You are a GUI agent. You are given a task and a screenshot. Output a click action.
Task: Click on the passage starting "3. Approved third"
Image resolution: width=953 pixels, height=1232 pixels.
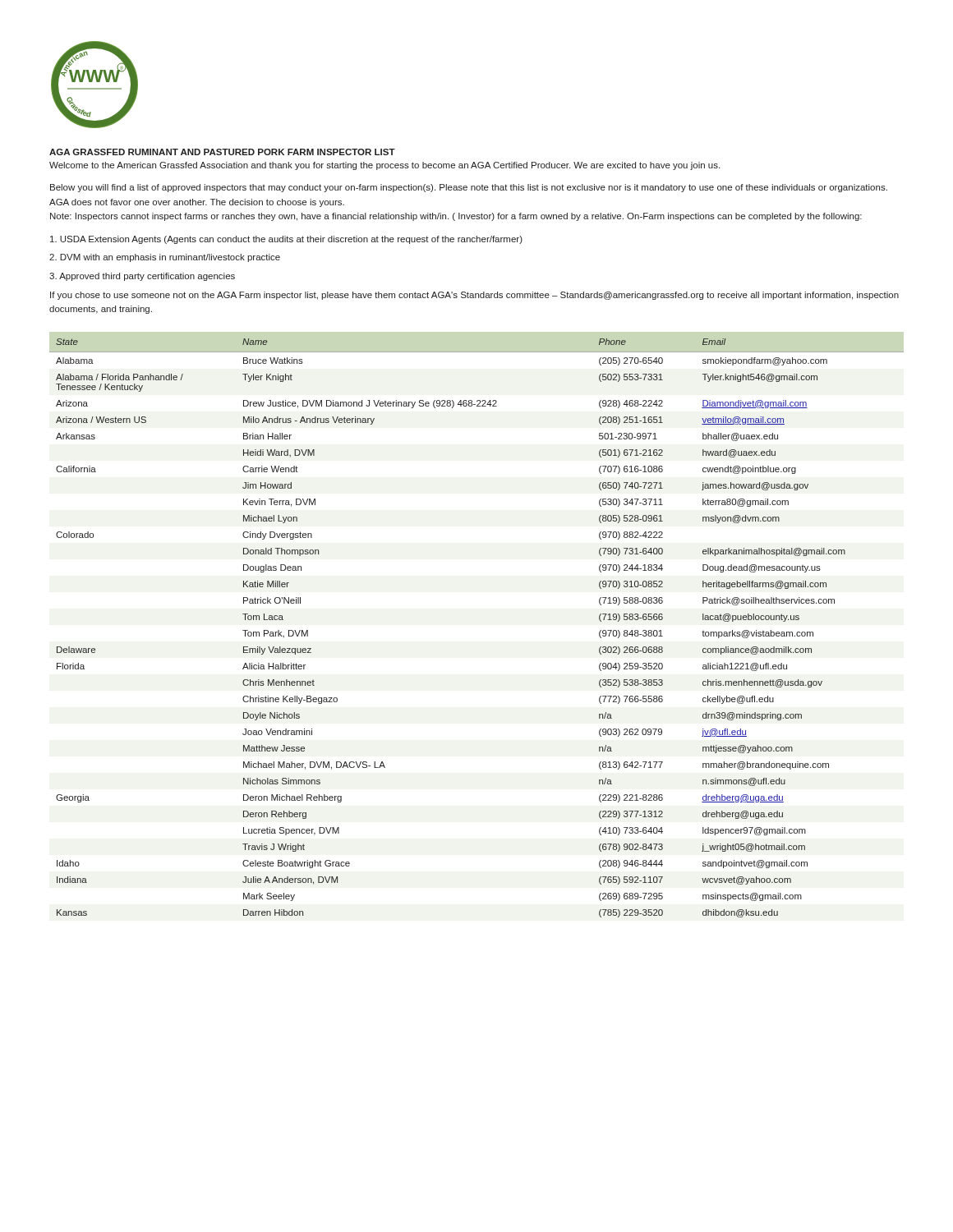click(x=142, y=276)
